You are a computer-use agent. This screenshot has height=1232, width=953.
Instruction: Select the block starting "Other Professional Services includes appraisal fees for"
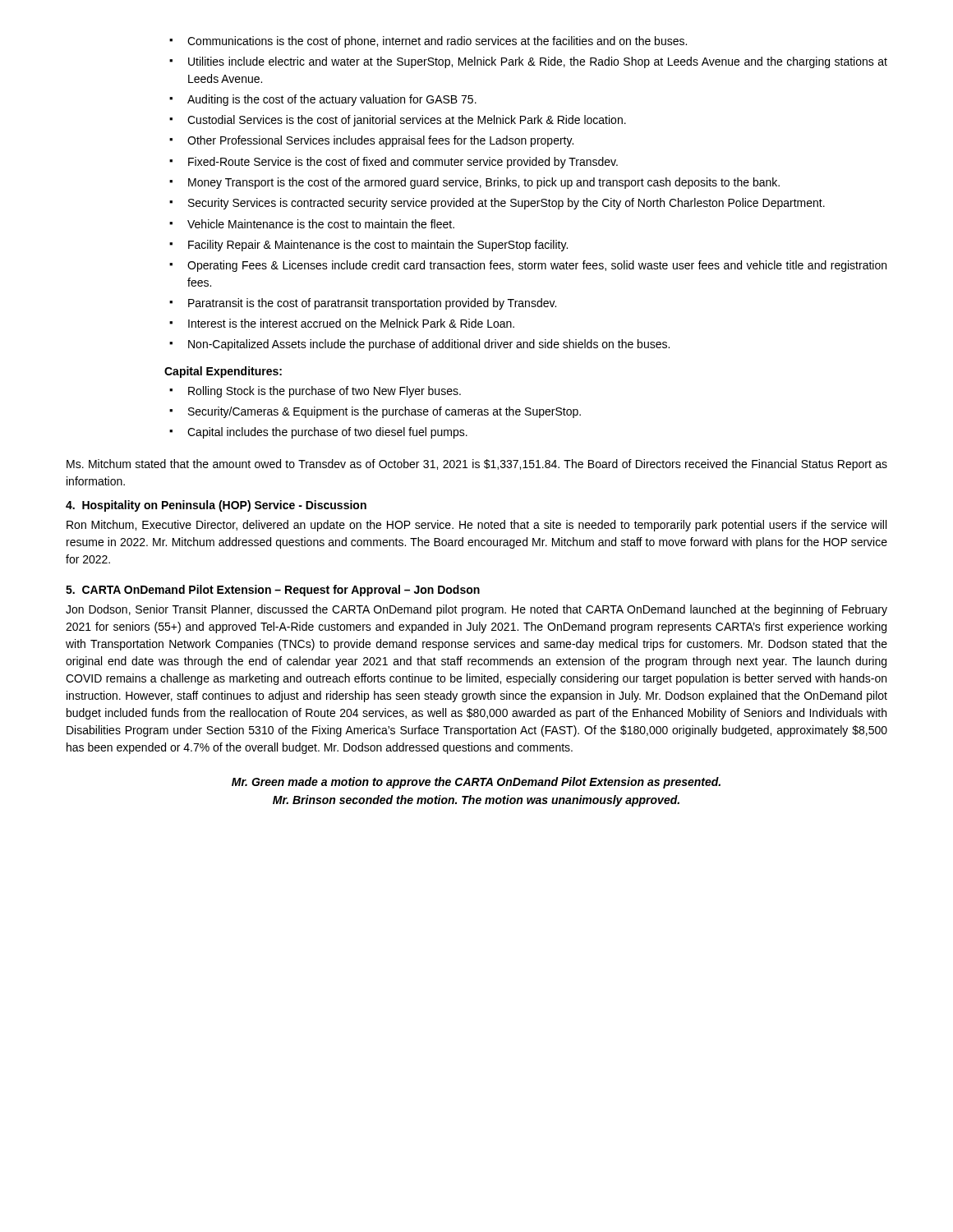526,141
